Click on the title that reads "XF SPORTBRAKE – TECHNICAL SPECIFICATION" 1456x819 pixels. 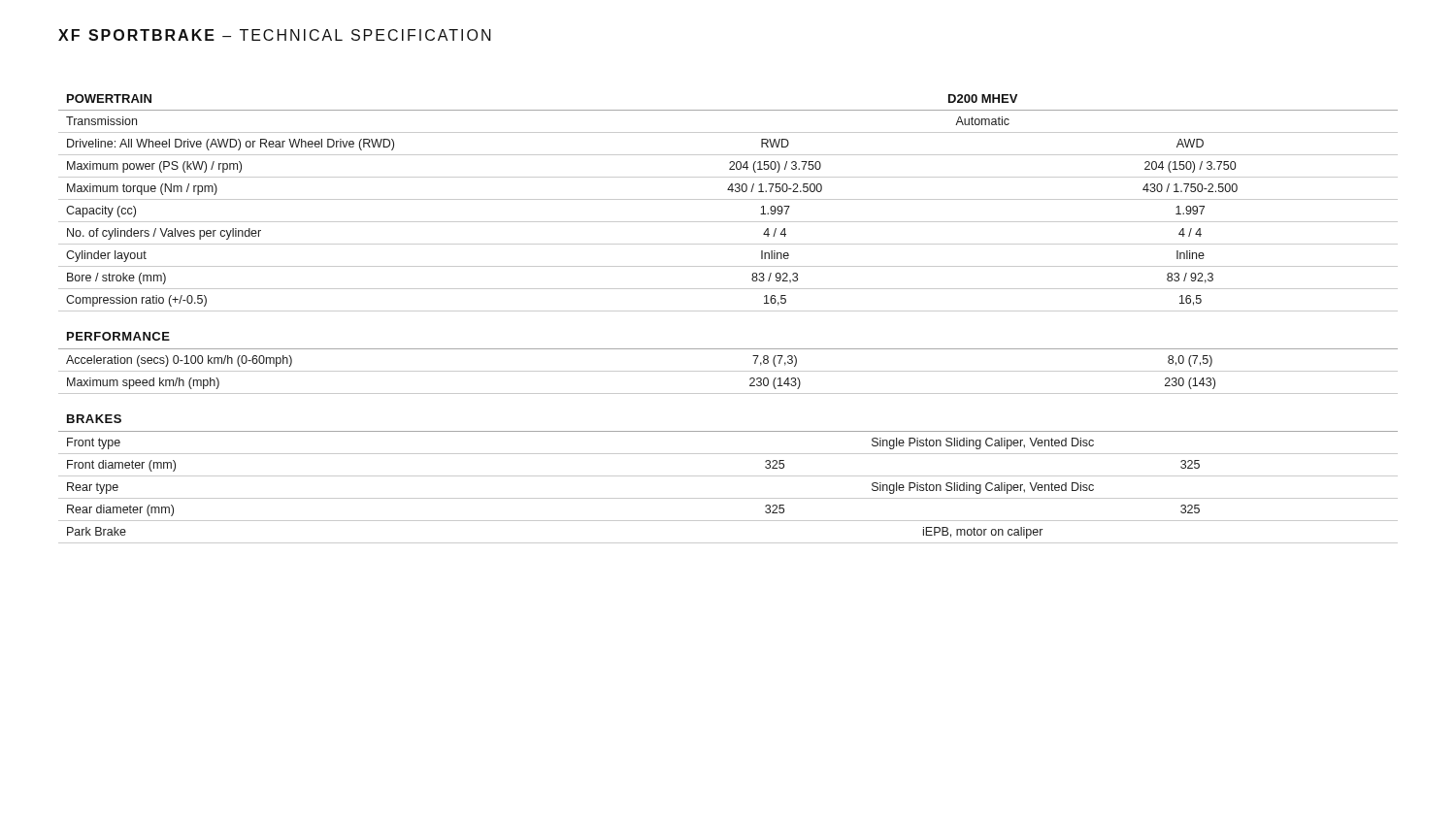coord(276,35)
